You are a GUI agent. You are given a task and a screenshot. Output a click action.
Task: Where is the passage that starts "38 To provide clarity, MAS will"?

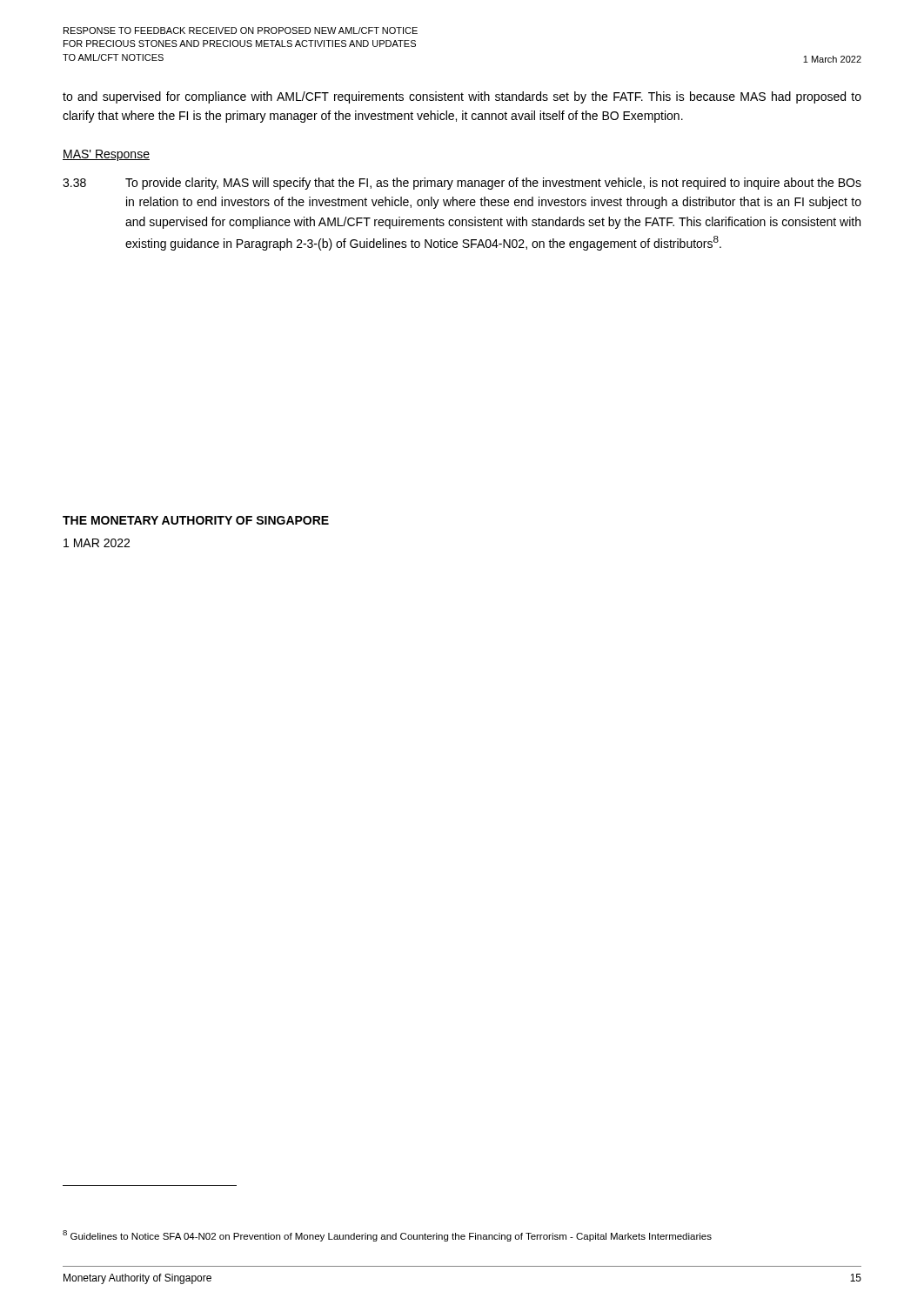pos(462,213)
